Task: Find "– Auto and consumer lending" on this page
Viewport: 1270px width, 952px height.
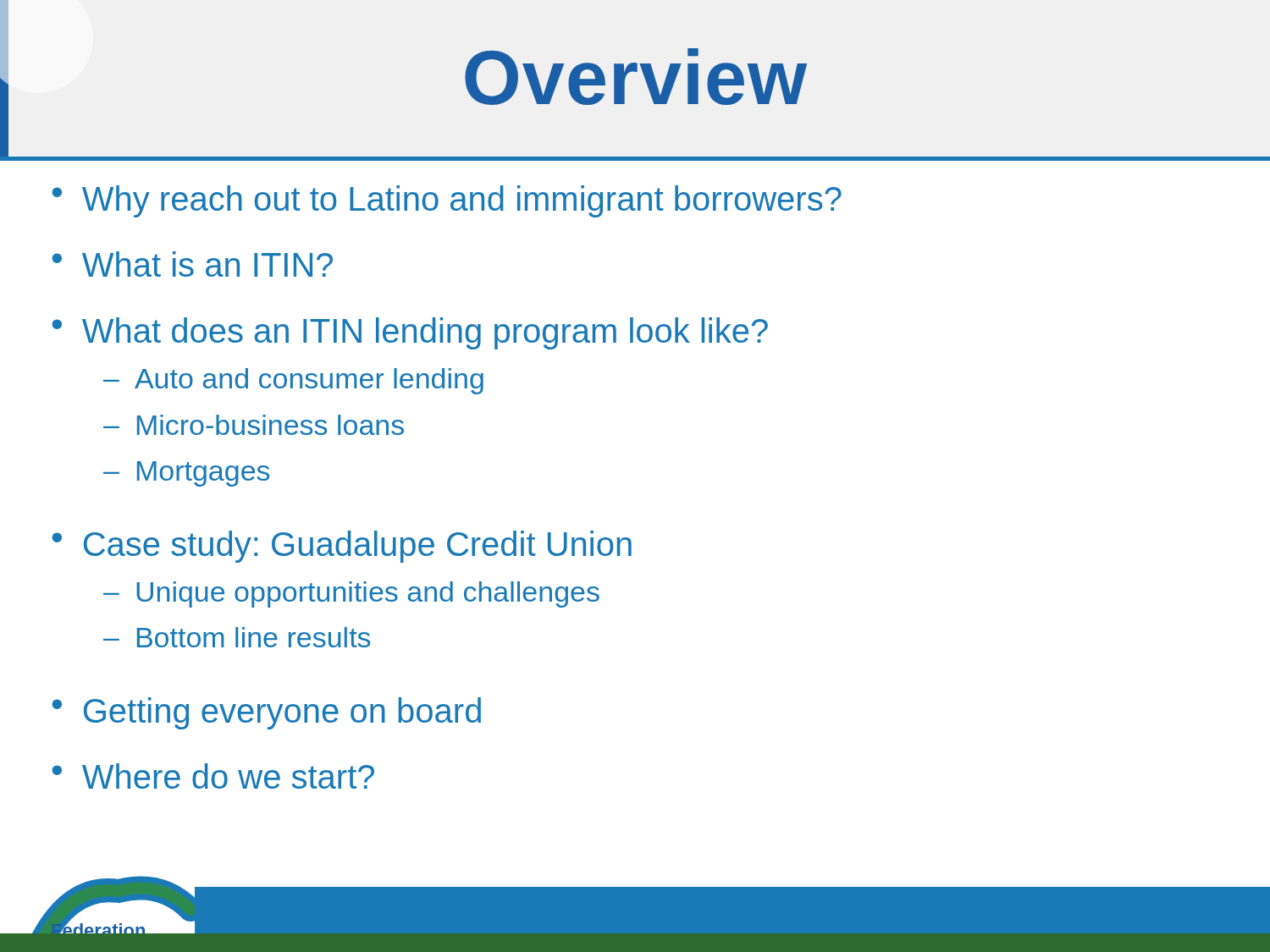Action: [294, 378]
